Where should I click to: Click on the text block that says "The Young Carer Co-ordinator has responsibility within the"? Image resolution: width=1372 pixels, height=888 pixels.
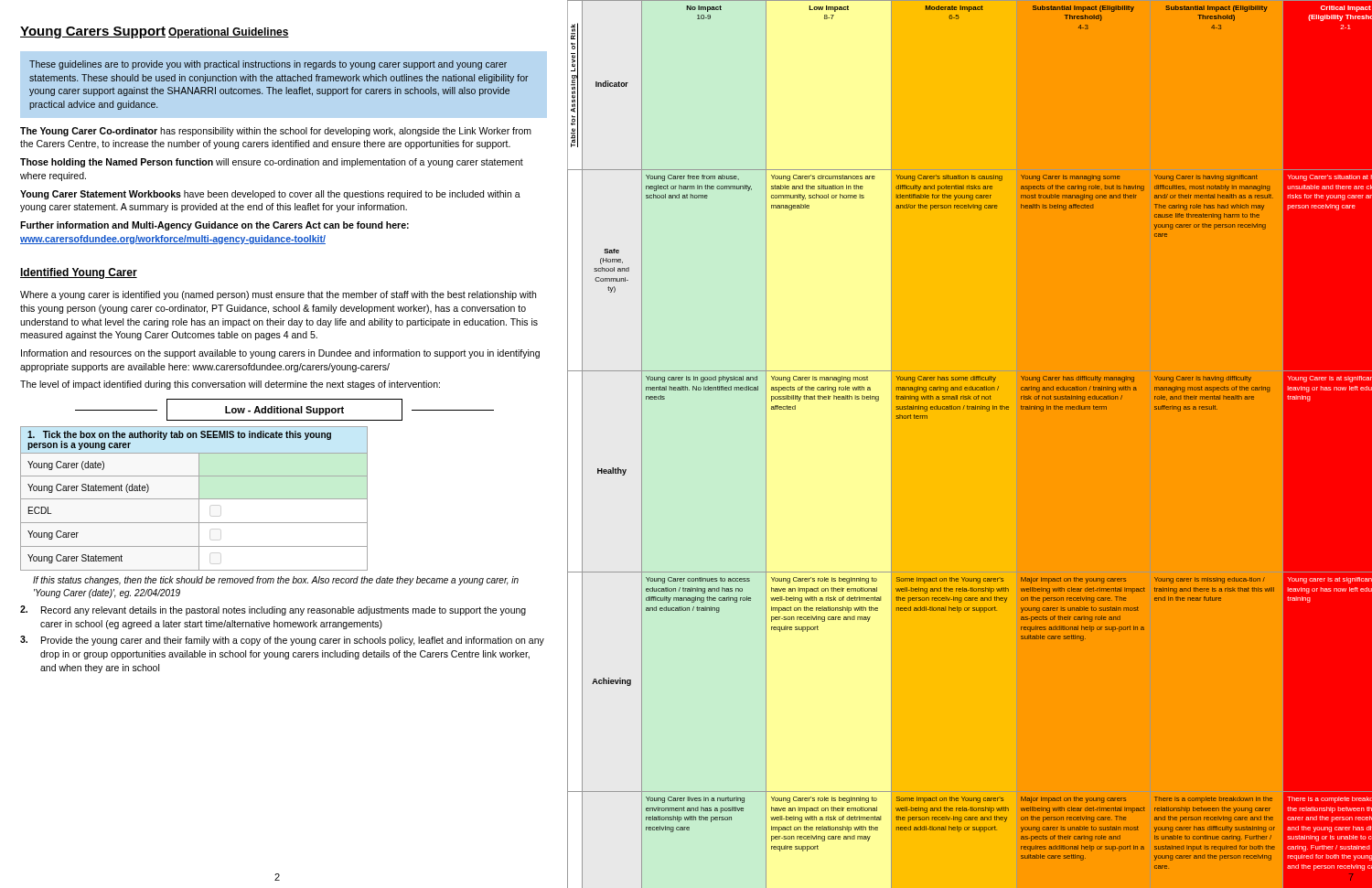276,137
